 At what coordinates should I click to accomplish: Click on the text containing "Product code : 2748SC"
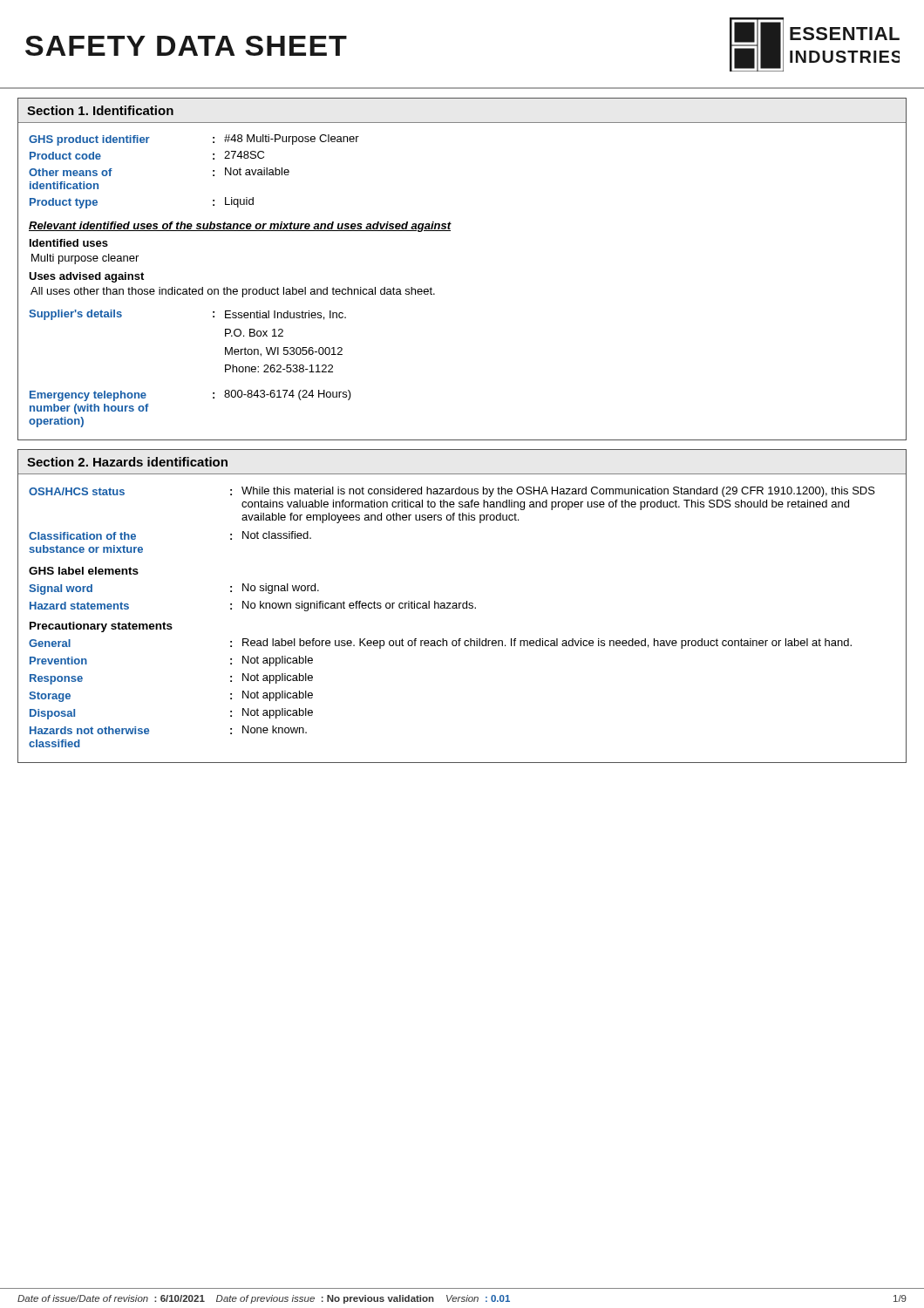point(64,155)
